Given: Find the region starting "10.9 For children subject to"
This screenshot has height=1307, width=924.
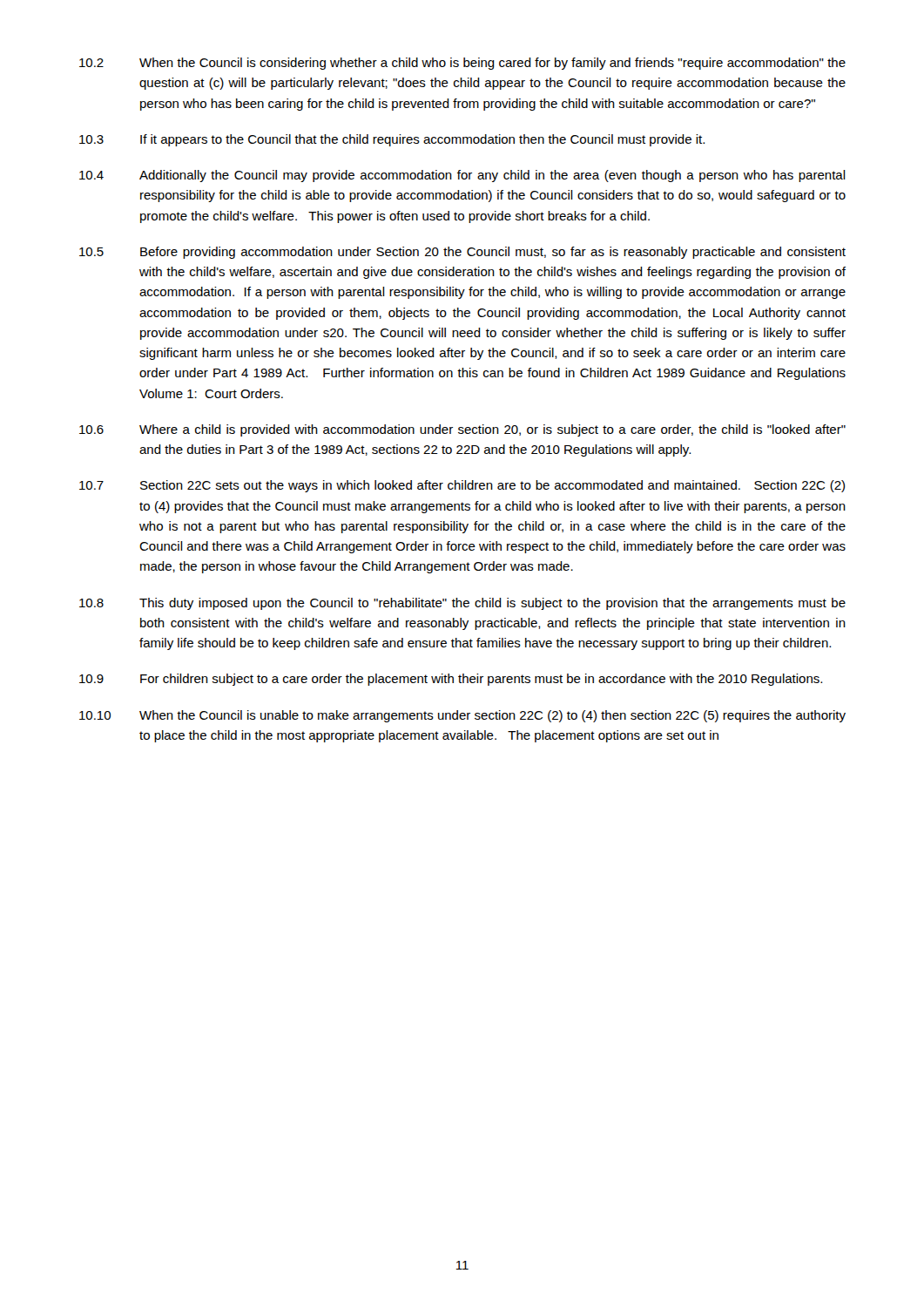Looking at the screenshot, I should tap(462, 679).
